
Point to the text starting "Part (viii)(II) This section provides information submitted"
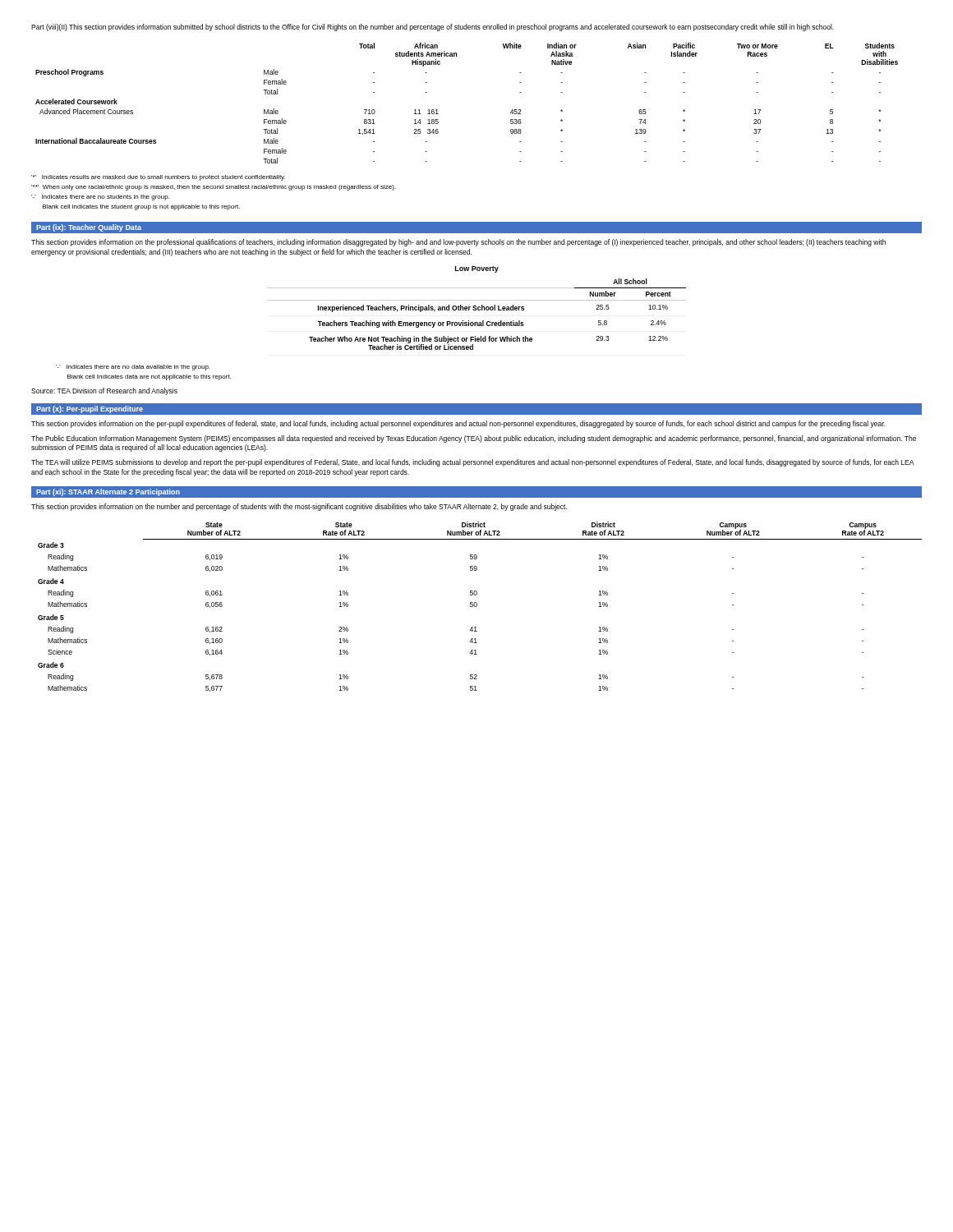pos(433,27)
